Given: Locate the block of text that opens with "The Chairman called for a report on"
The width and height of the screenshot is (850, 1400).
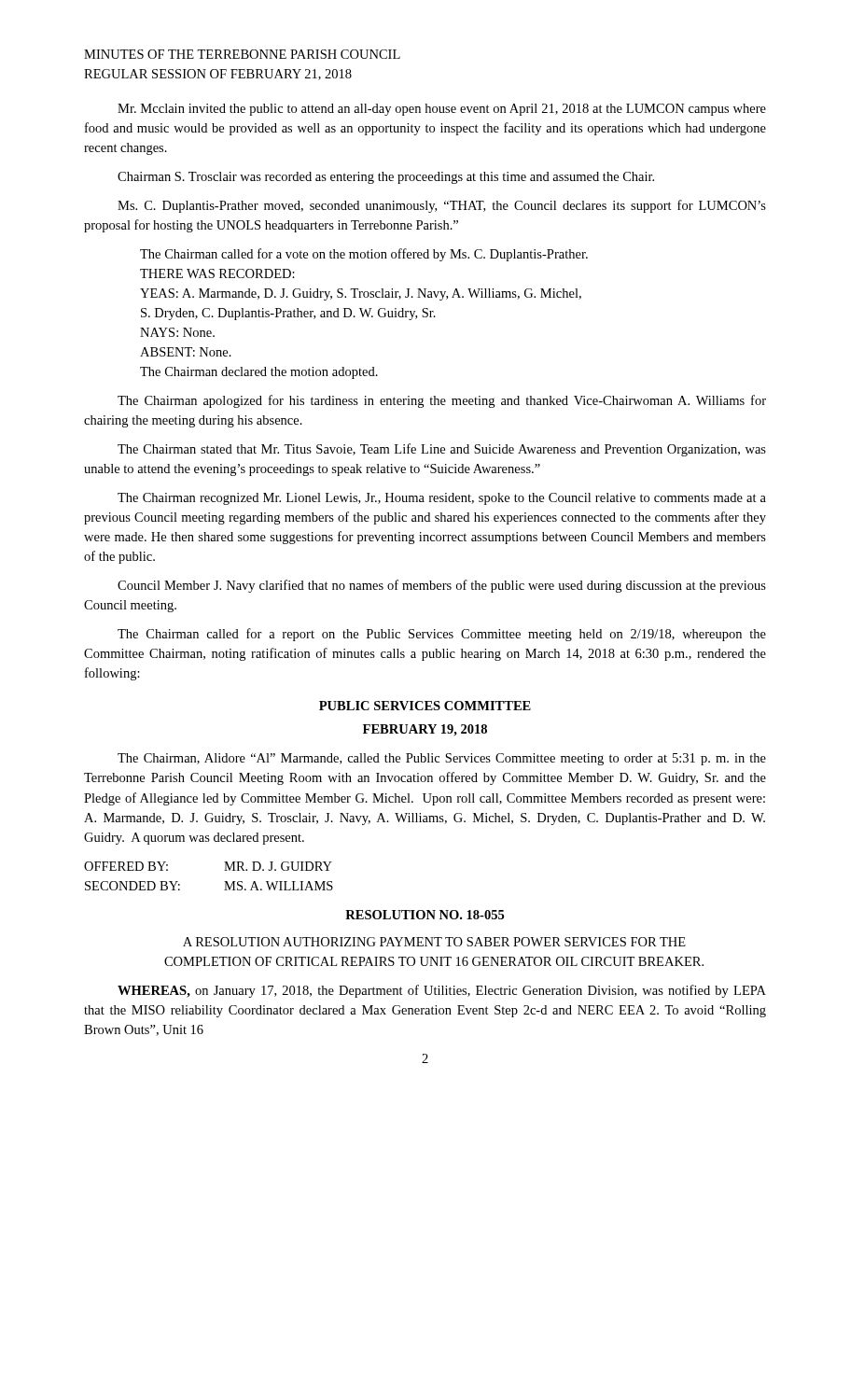Looking at the screenshot, I should (x=425, y=654).
